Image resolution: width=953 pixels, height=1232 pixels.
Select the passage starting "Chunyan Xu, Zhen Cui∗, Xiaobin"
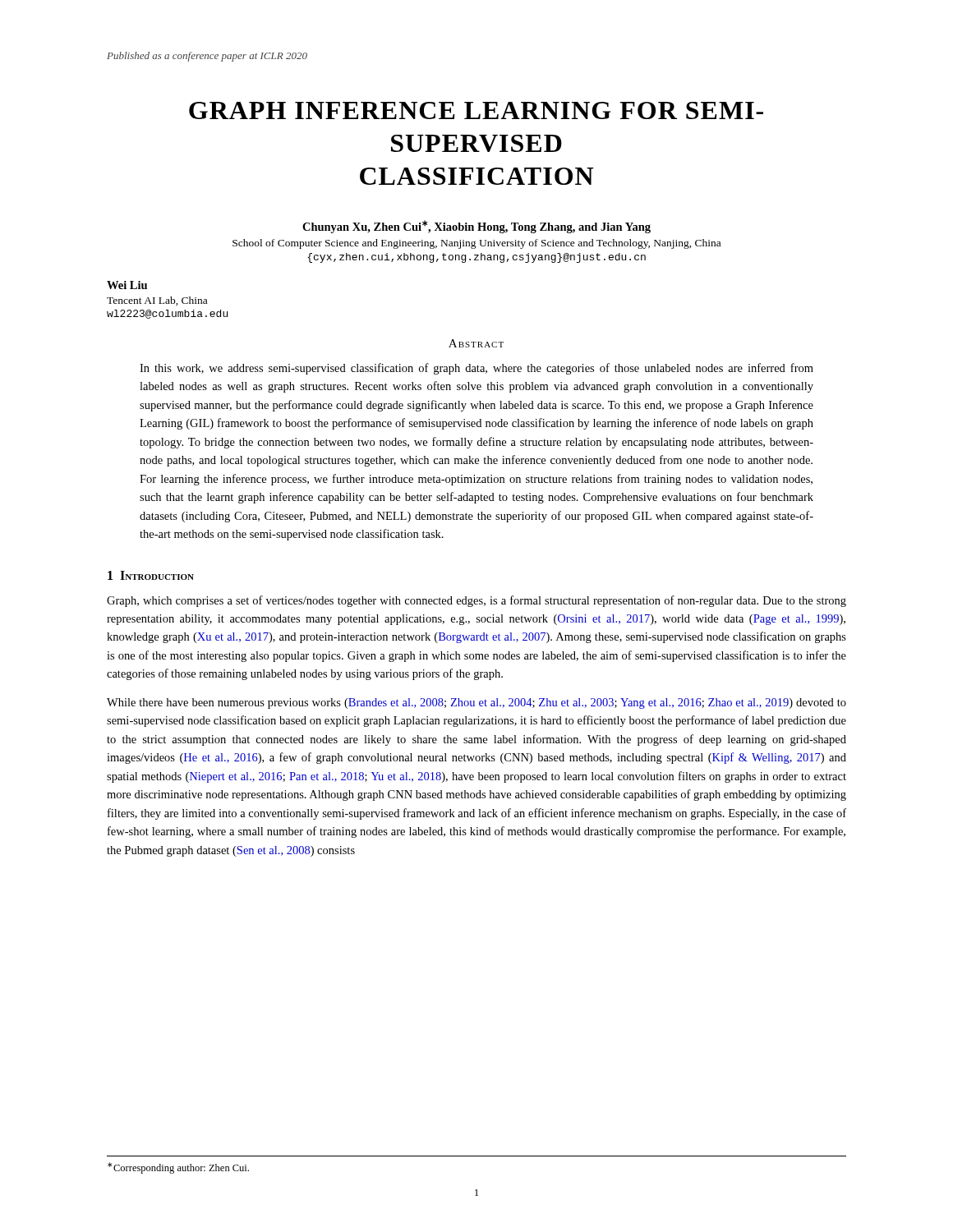476,241
